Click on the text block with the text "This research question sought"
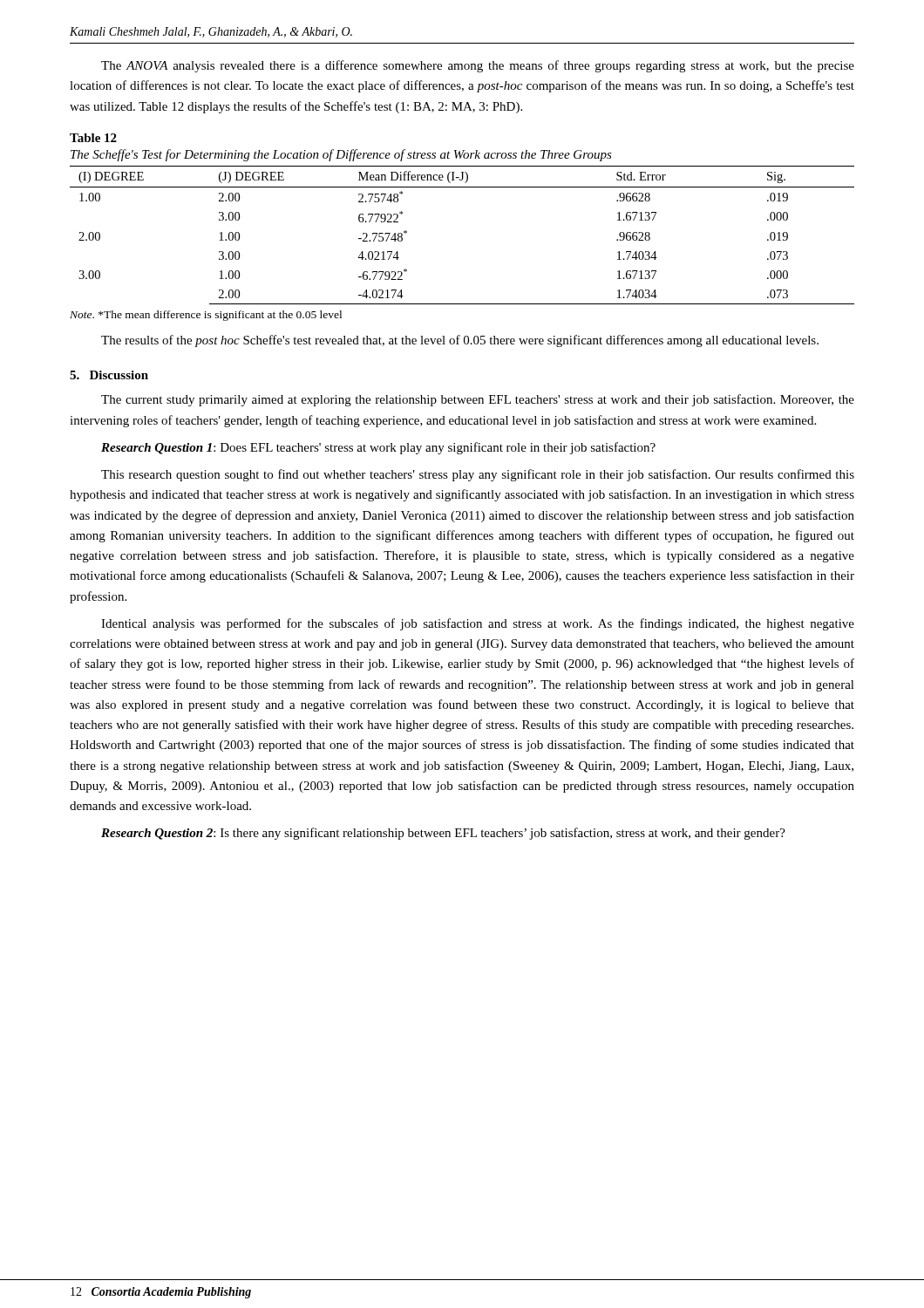 click(x=462, y=535)
